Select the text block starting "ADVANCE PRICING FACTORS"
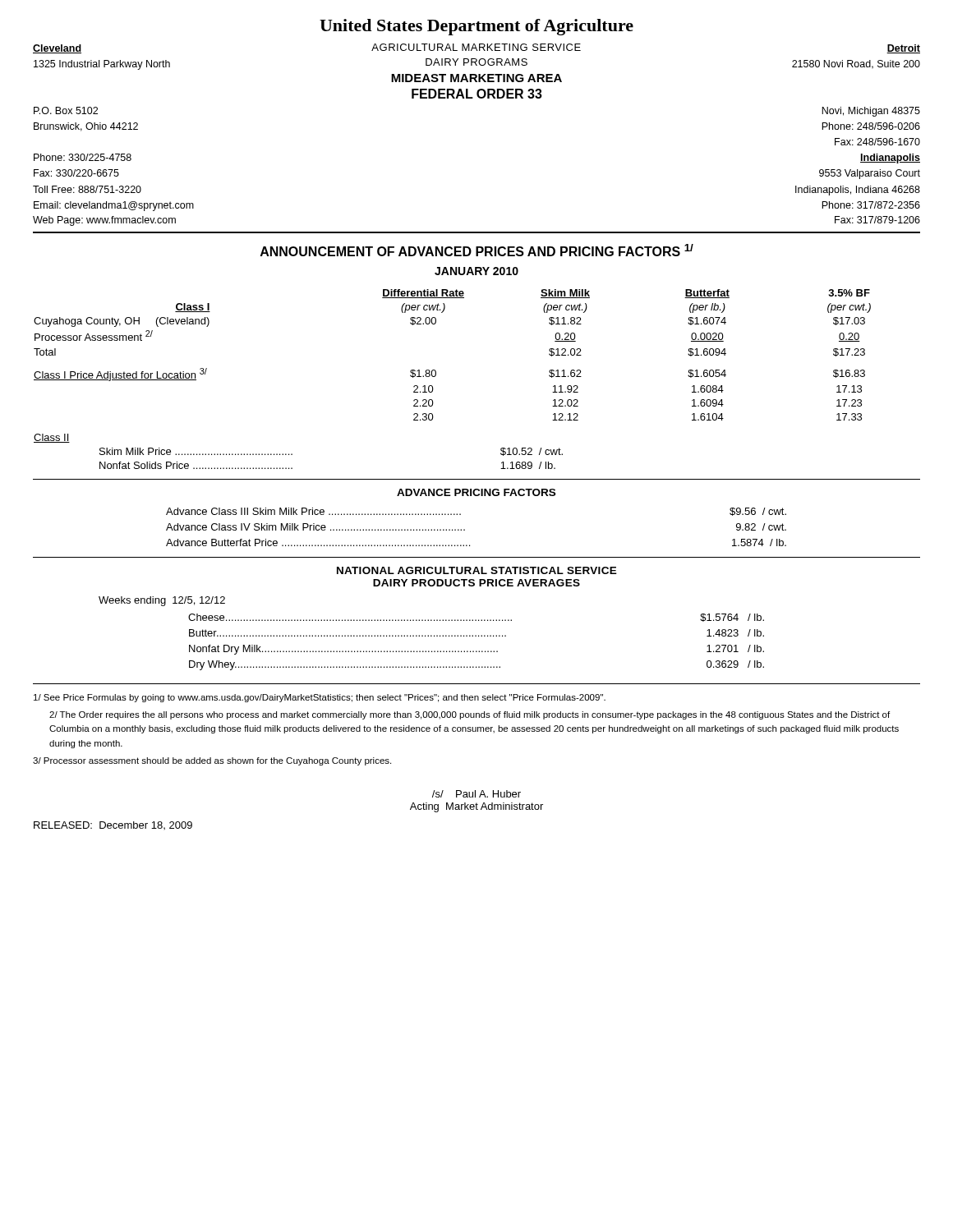This screenshot has width=953, height=1232. point(476,492)
